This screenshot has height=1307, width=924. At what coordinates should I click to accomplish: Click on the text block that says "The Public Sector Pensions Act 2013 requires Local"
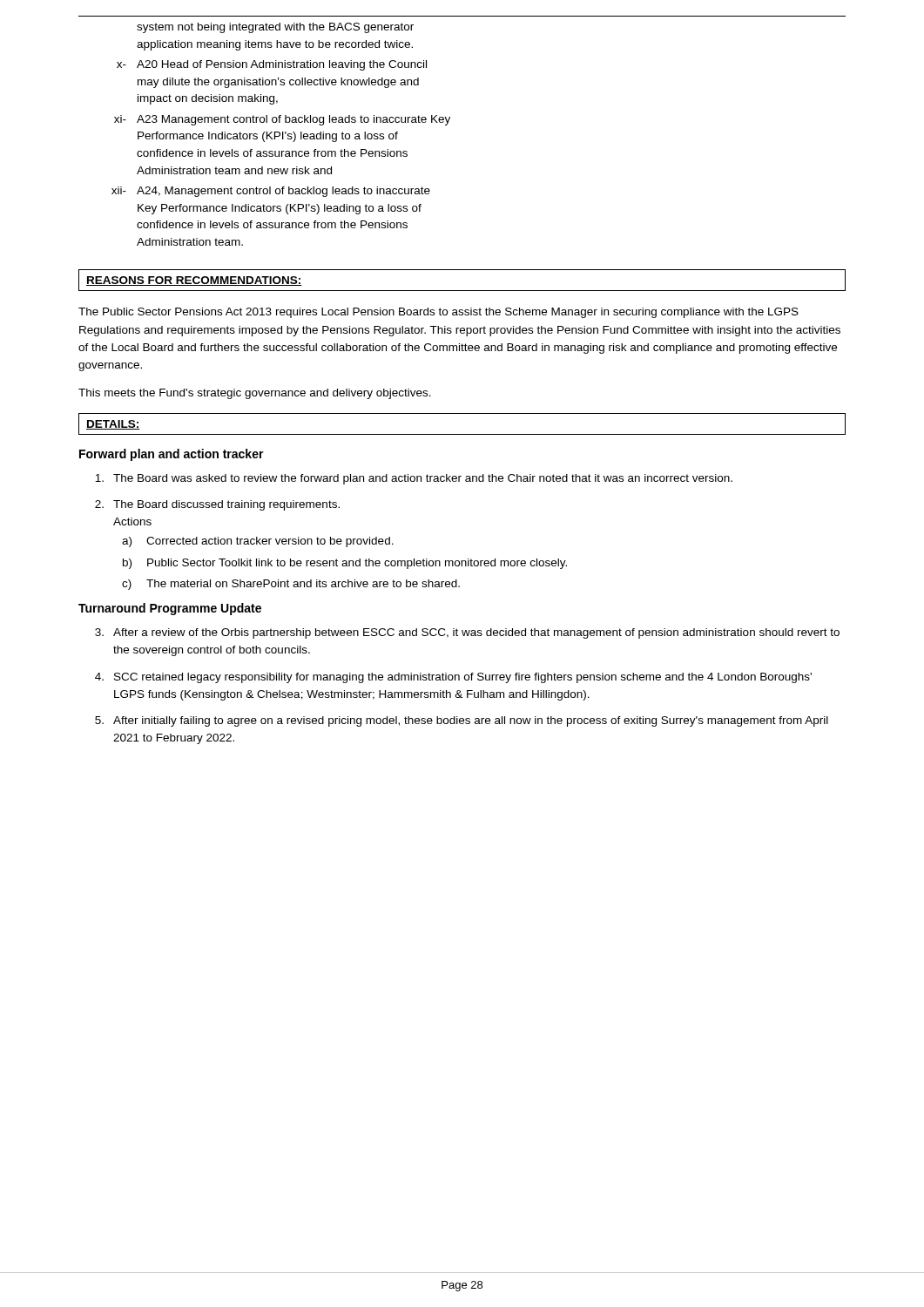460,338
